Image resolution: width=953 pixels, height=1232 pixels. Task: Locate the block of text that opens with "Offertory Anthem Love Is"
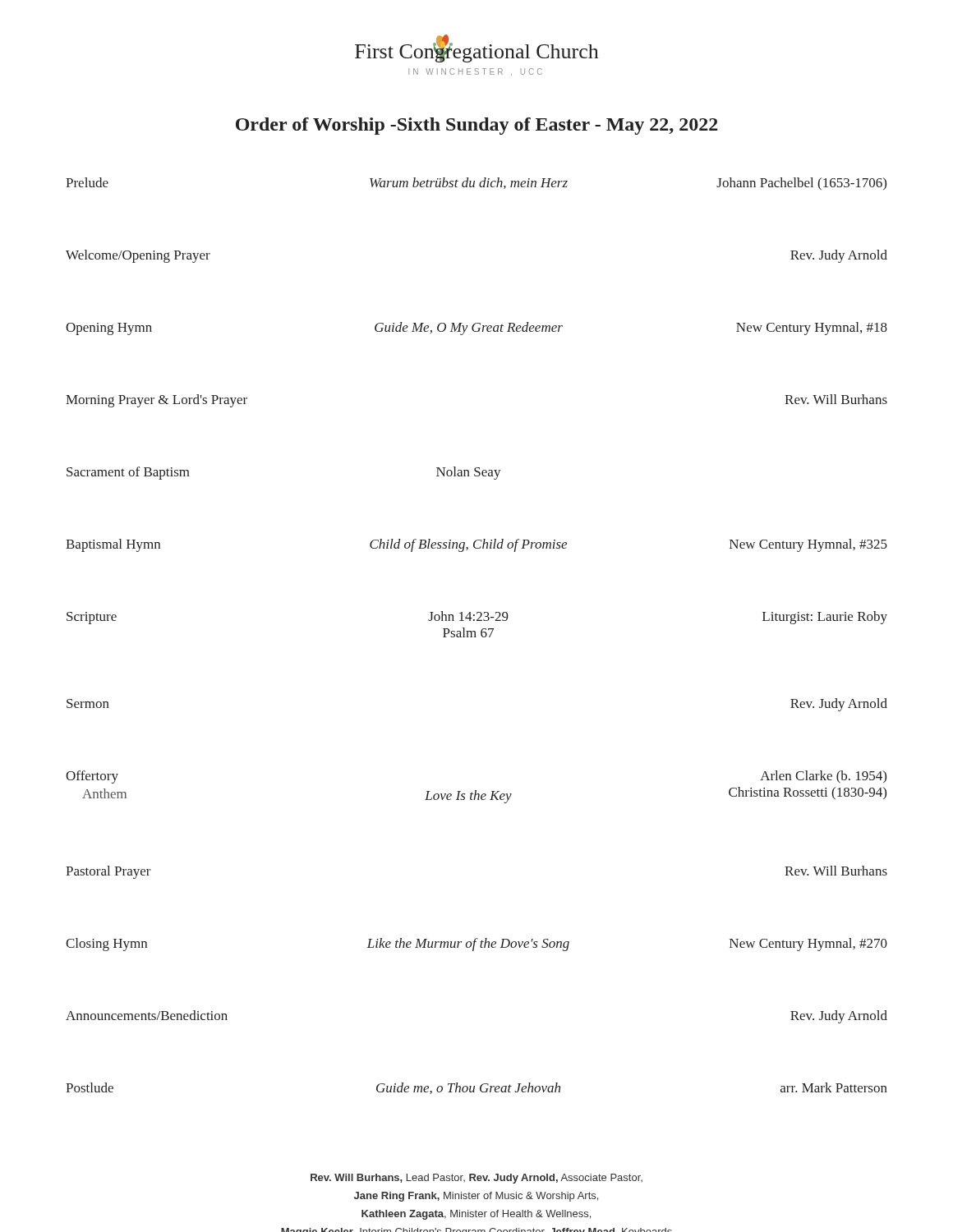coord(476,786)
